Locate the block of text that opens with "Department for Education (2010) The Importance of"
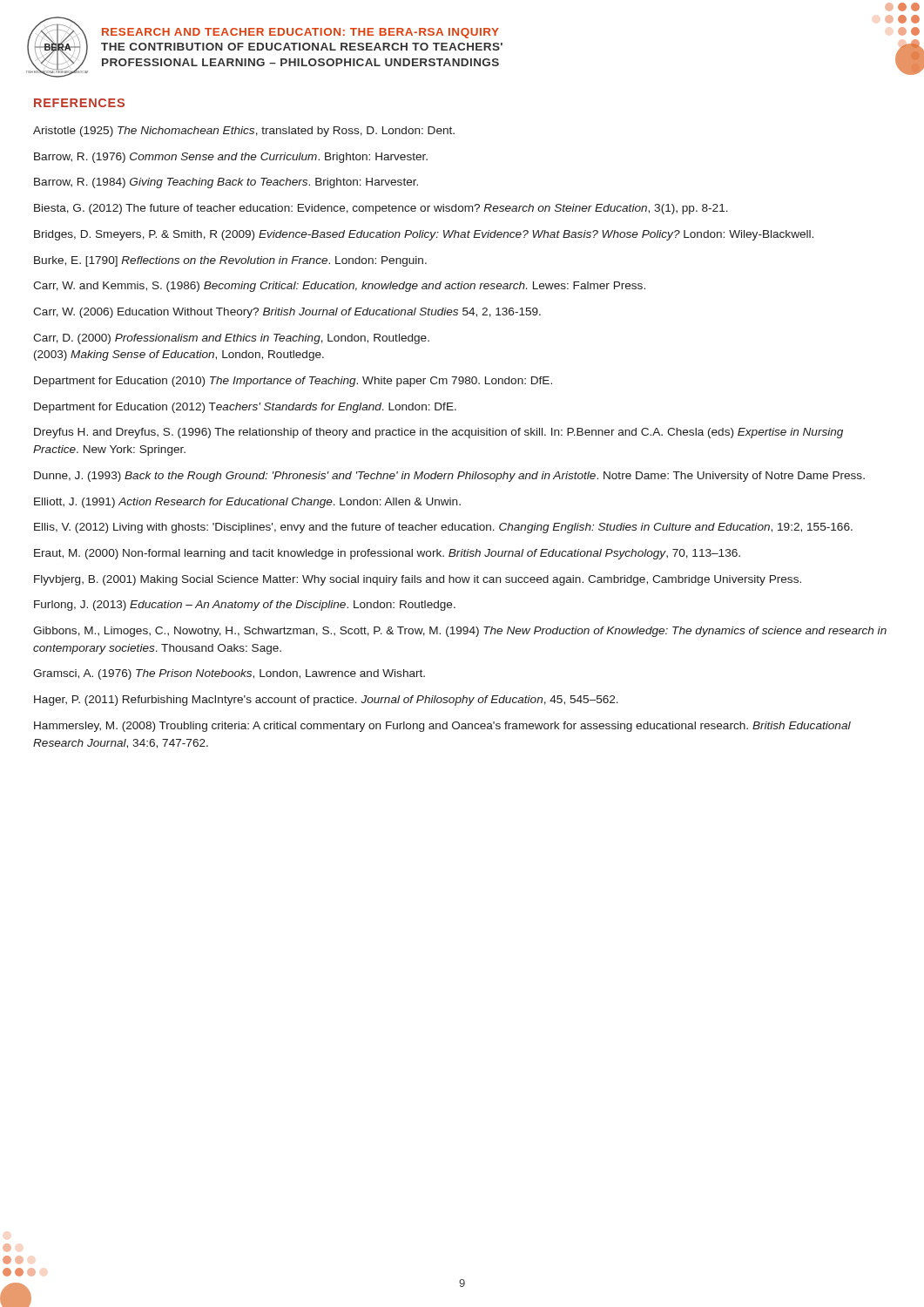The height and width of the screenshot is (1307, 924). 293,380
